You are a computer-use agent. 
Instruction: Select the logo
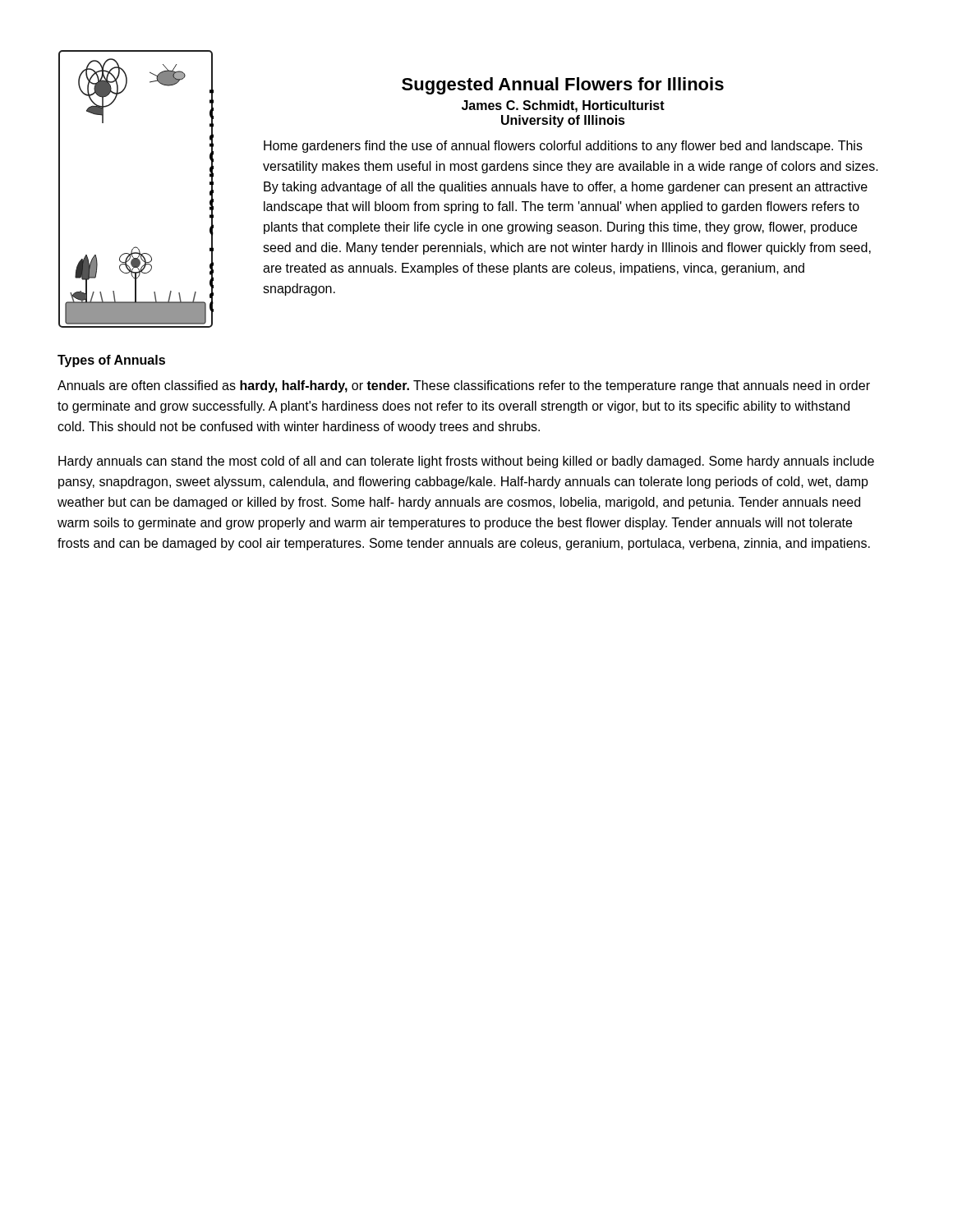coord(140,189)
